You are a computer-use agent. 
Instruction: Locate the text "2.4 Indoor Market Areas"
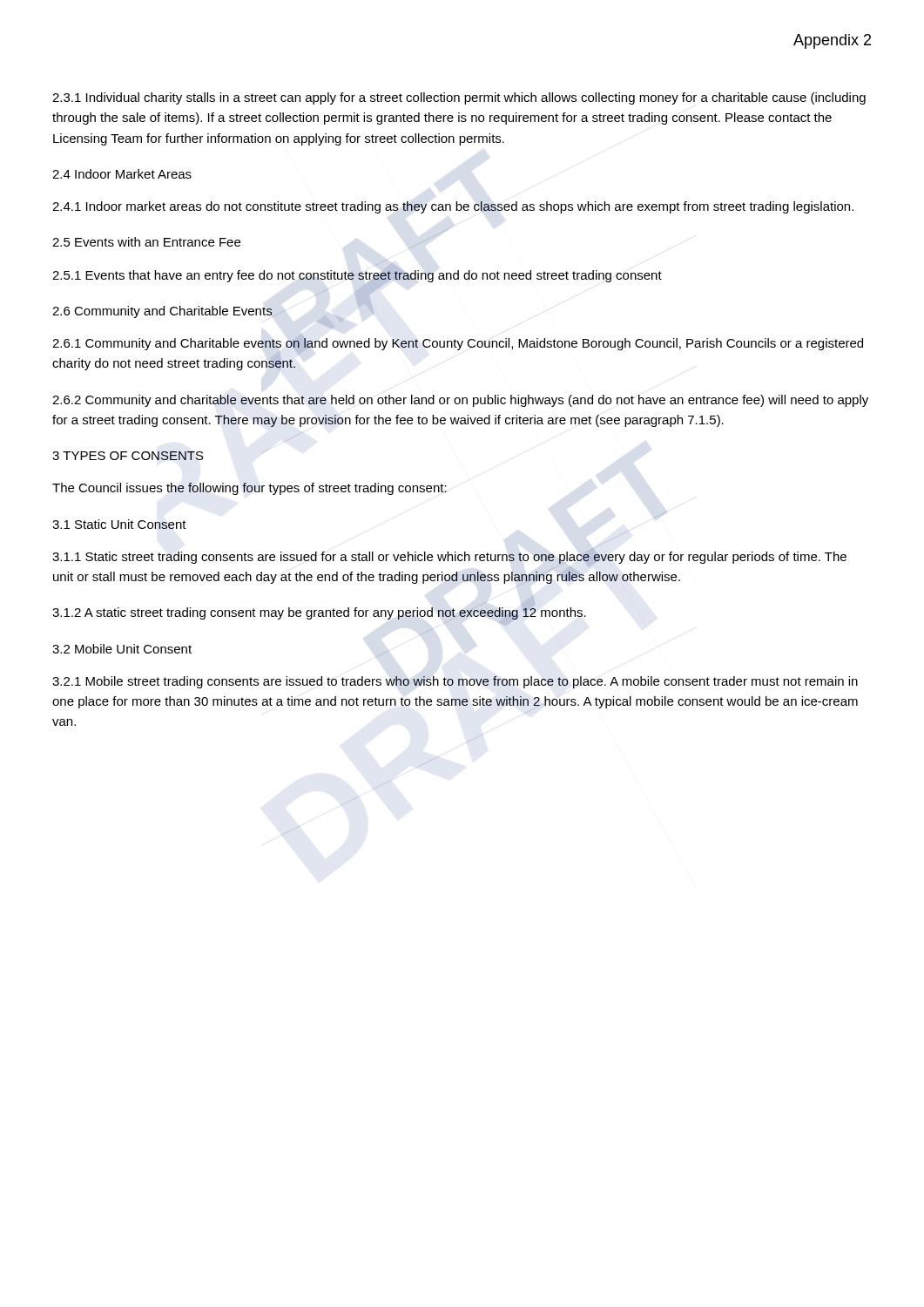pyautogui.click(x=122, y=174)
